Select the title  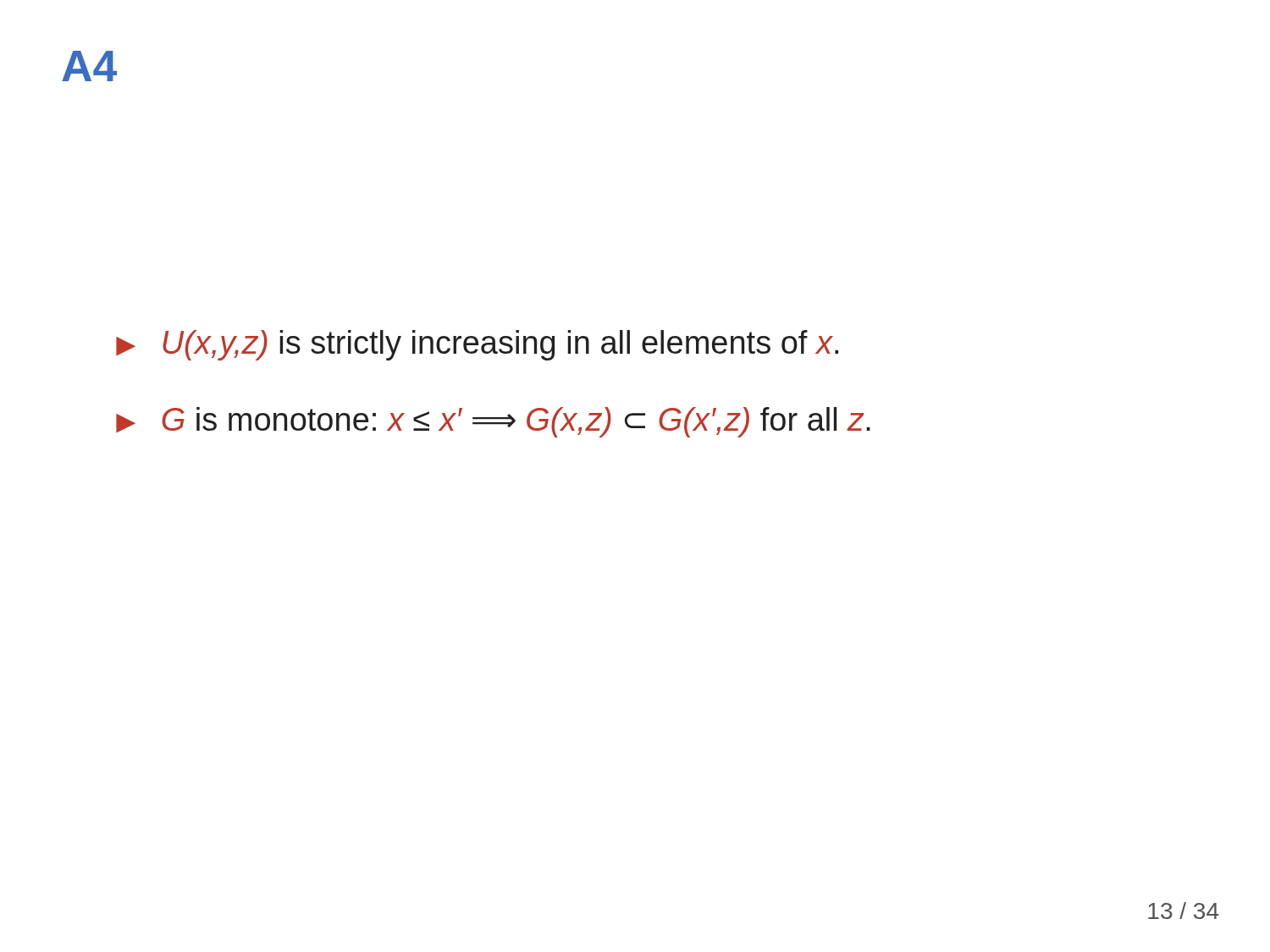pos(89,66)
